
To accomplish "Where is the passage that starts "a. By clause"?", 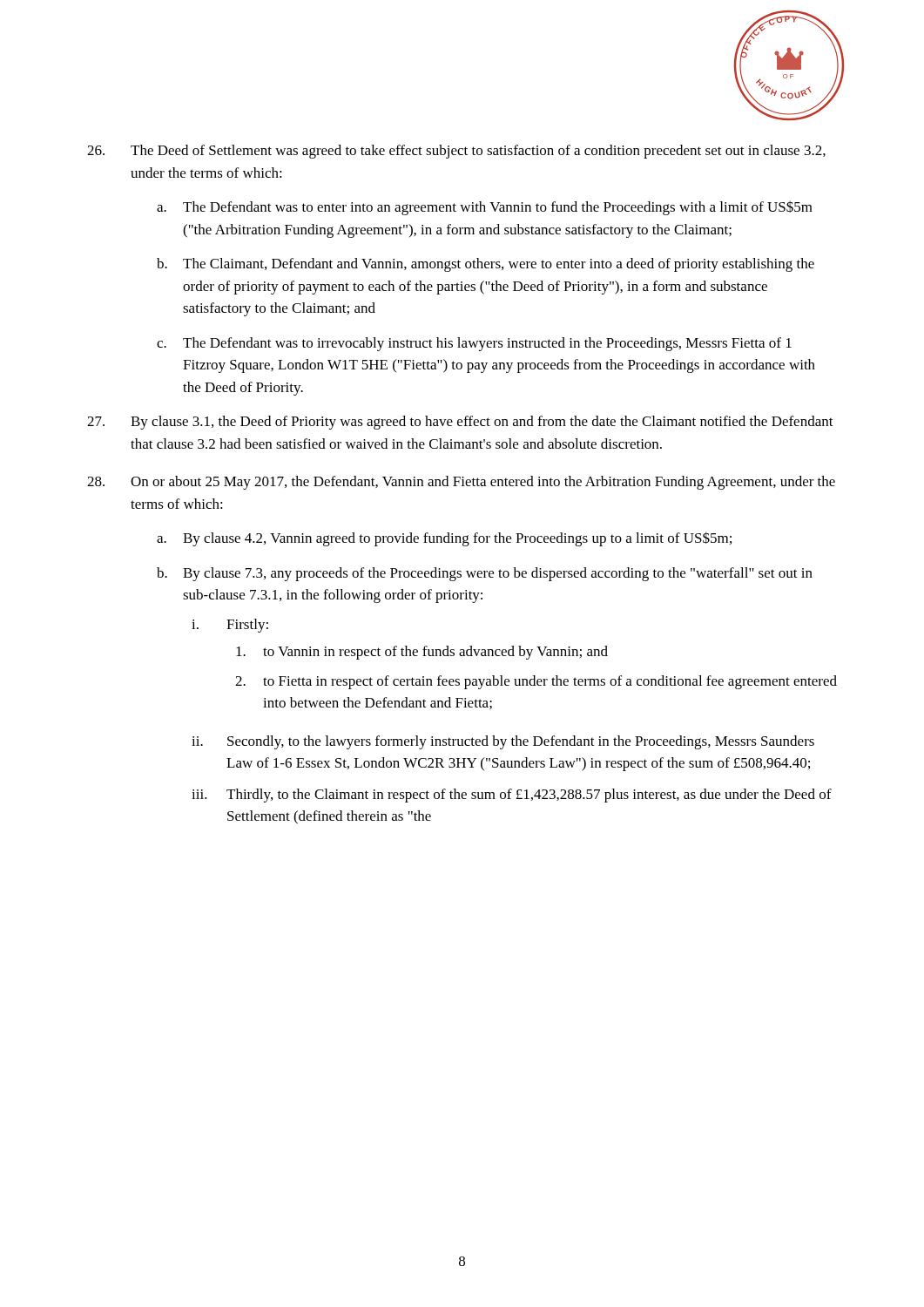I will [445, 538].
